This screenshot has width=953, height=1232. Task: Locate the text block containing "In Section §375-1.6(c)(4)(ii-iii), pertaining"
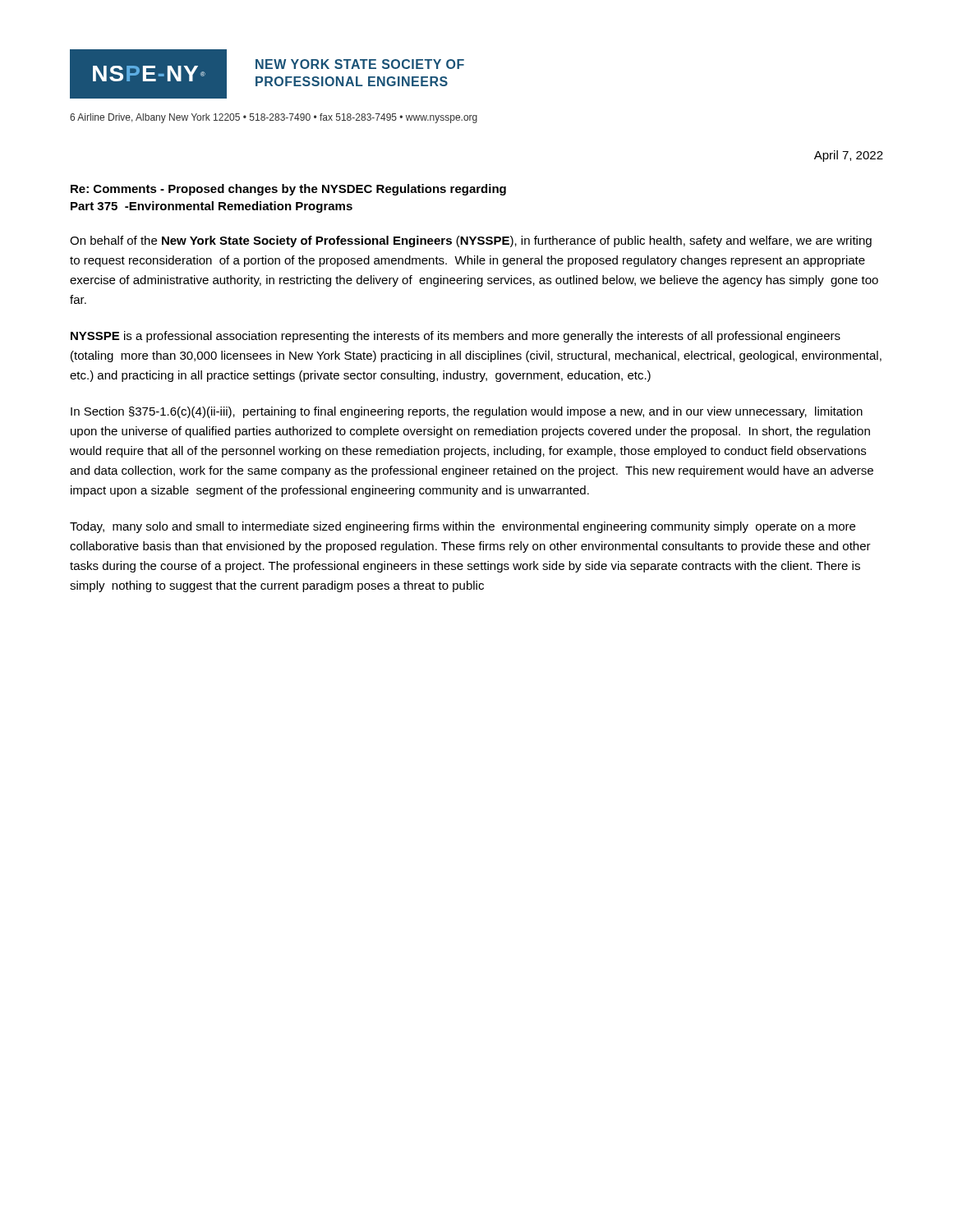pos(472,450)
